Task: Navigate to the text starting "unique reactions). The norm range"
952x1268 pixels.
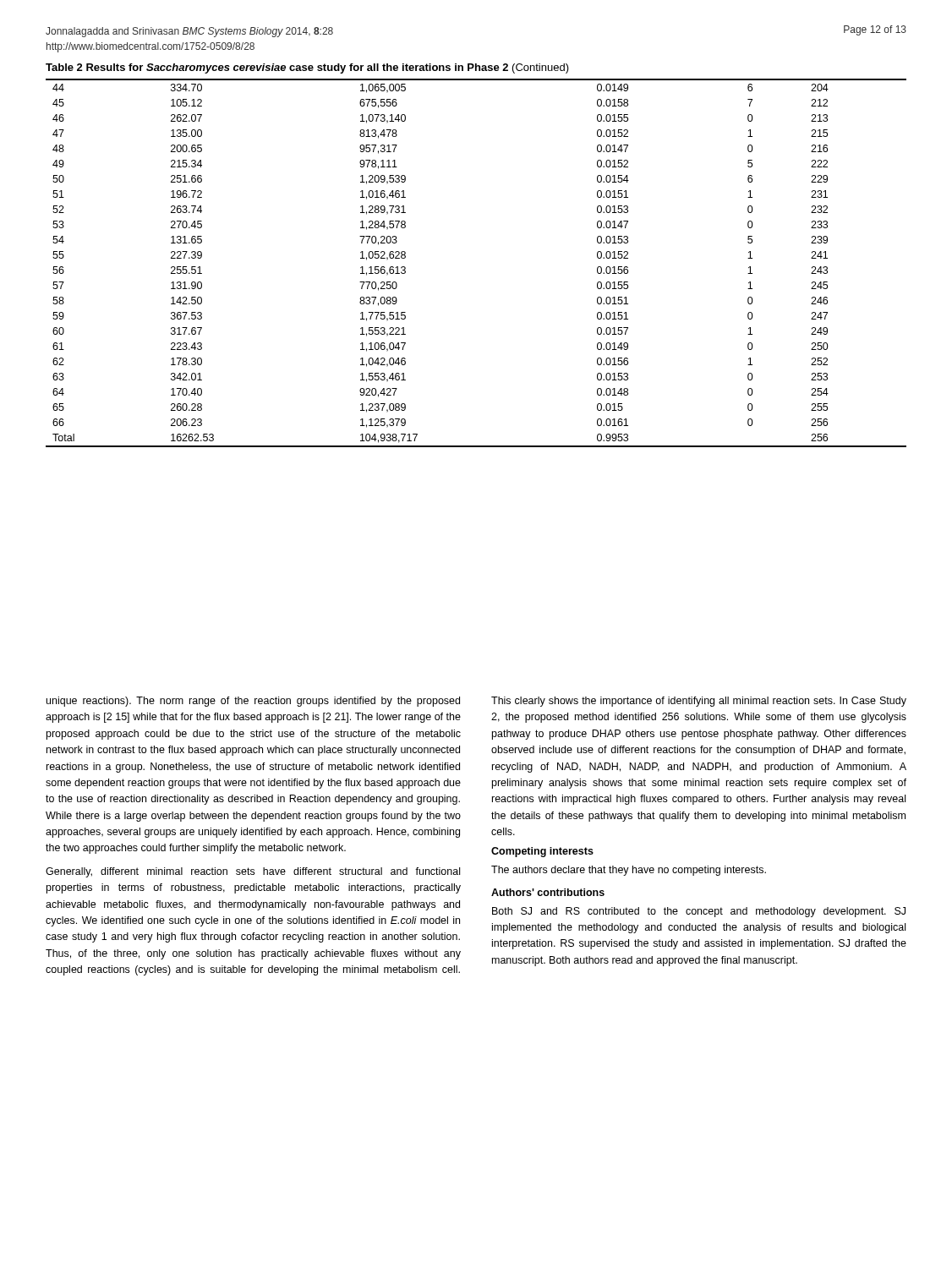Action: click(x=258, y=701)
